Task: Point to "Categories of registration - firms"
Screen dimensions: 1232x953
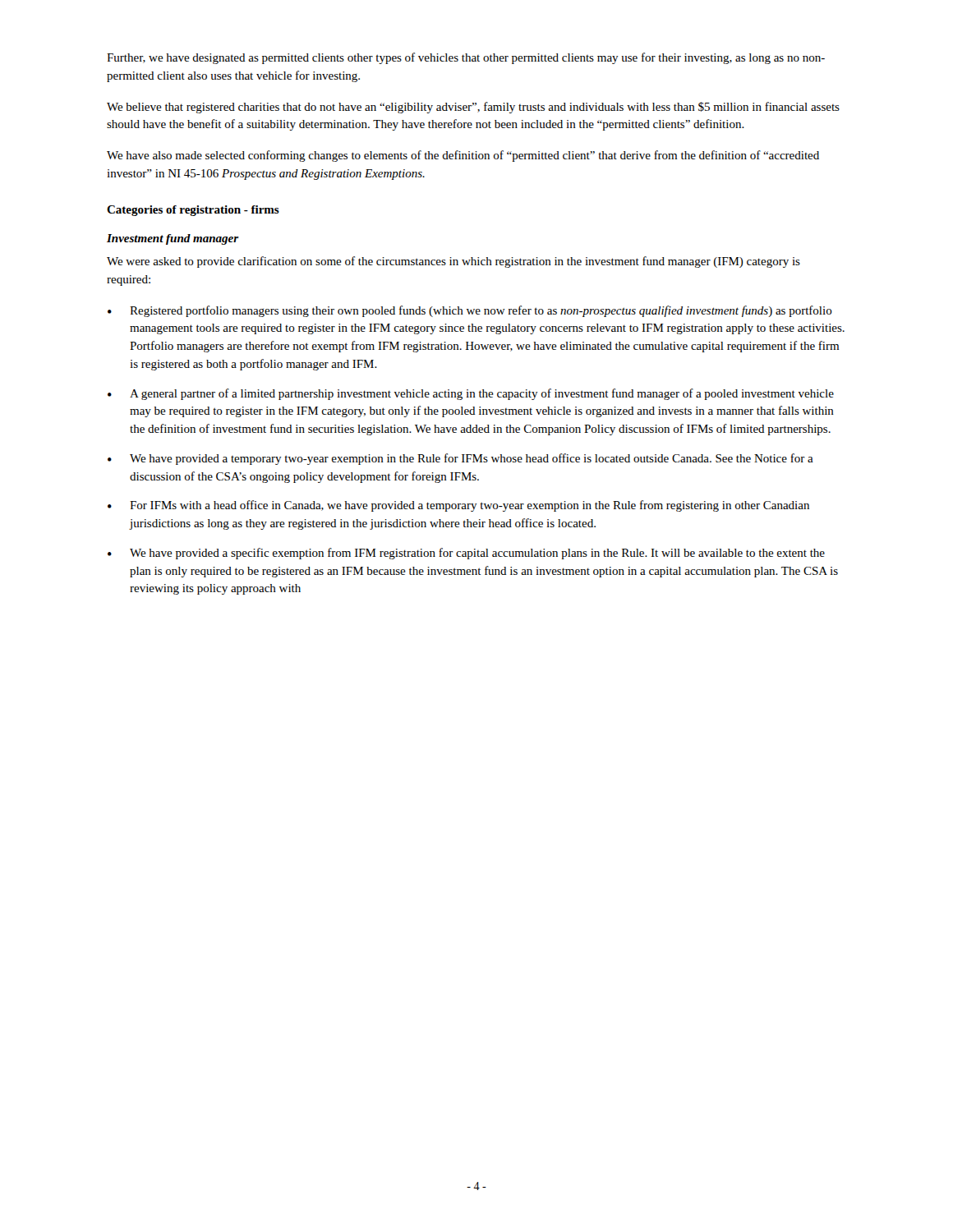Action: (193, 209)
